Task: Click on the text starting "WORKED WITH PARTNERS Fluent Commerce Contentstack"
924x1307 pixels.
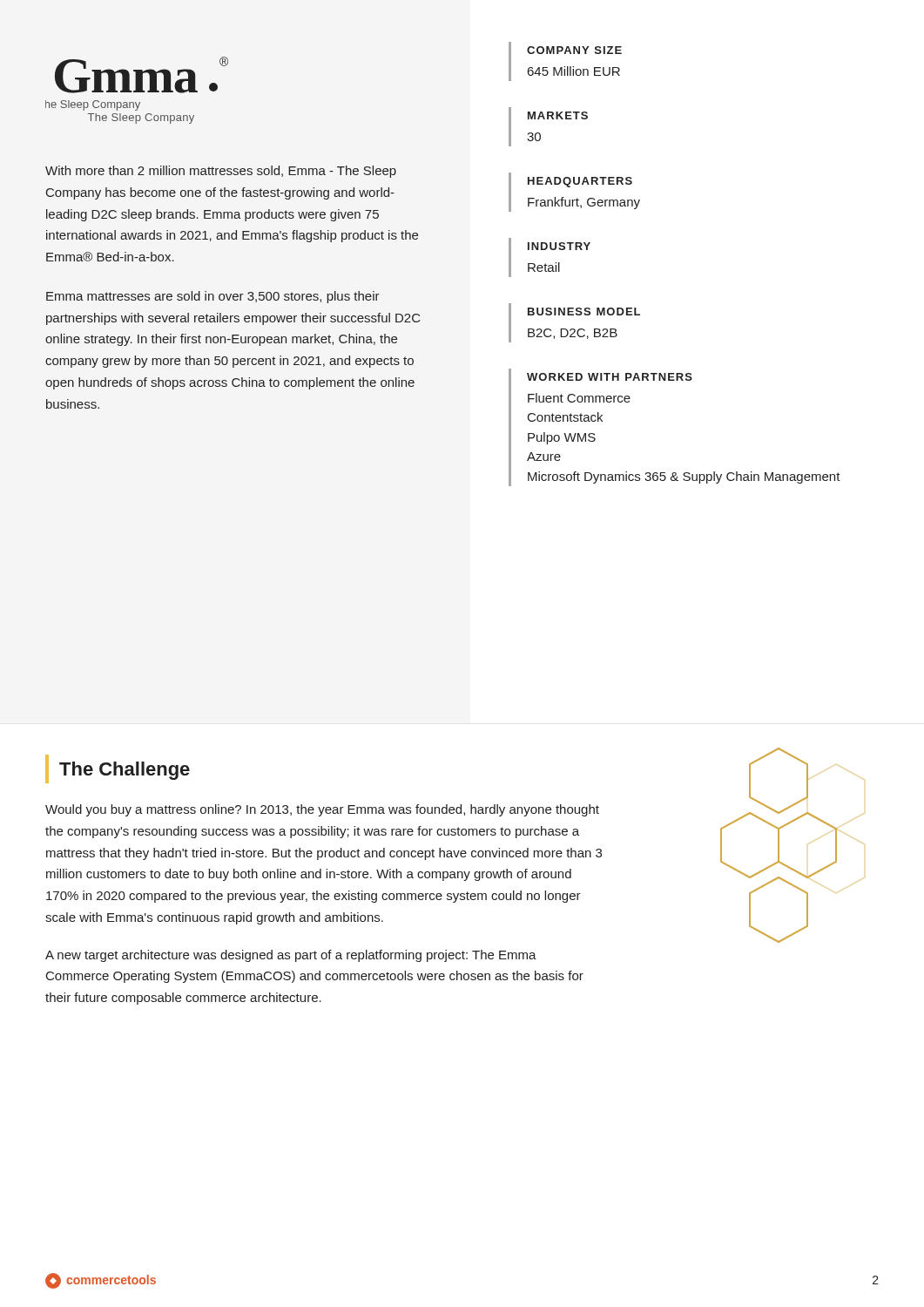Action: pyautogui.click(x=699, y=427)
